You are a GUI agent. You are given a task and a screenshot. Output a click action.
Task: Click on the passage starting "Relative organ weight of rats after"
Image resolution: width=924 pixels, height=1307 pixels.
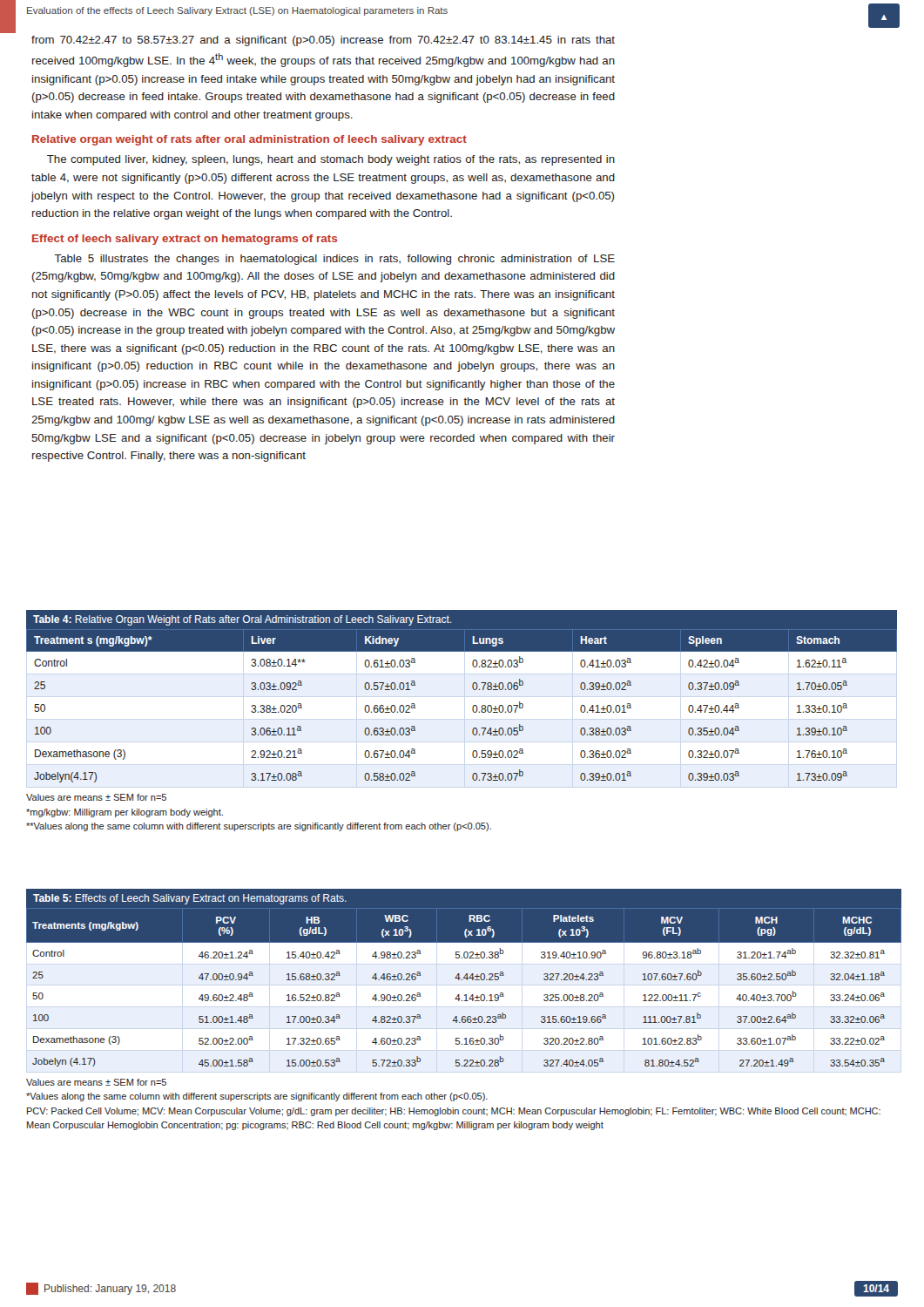pos(249,139)
